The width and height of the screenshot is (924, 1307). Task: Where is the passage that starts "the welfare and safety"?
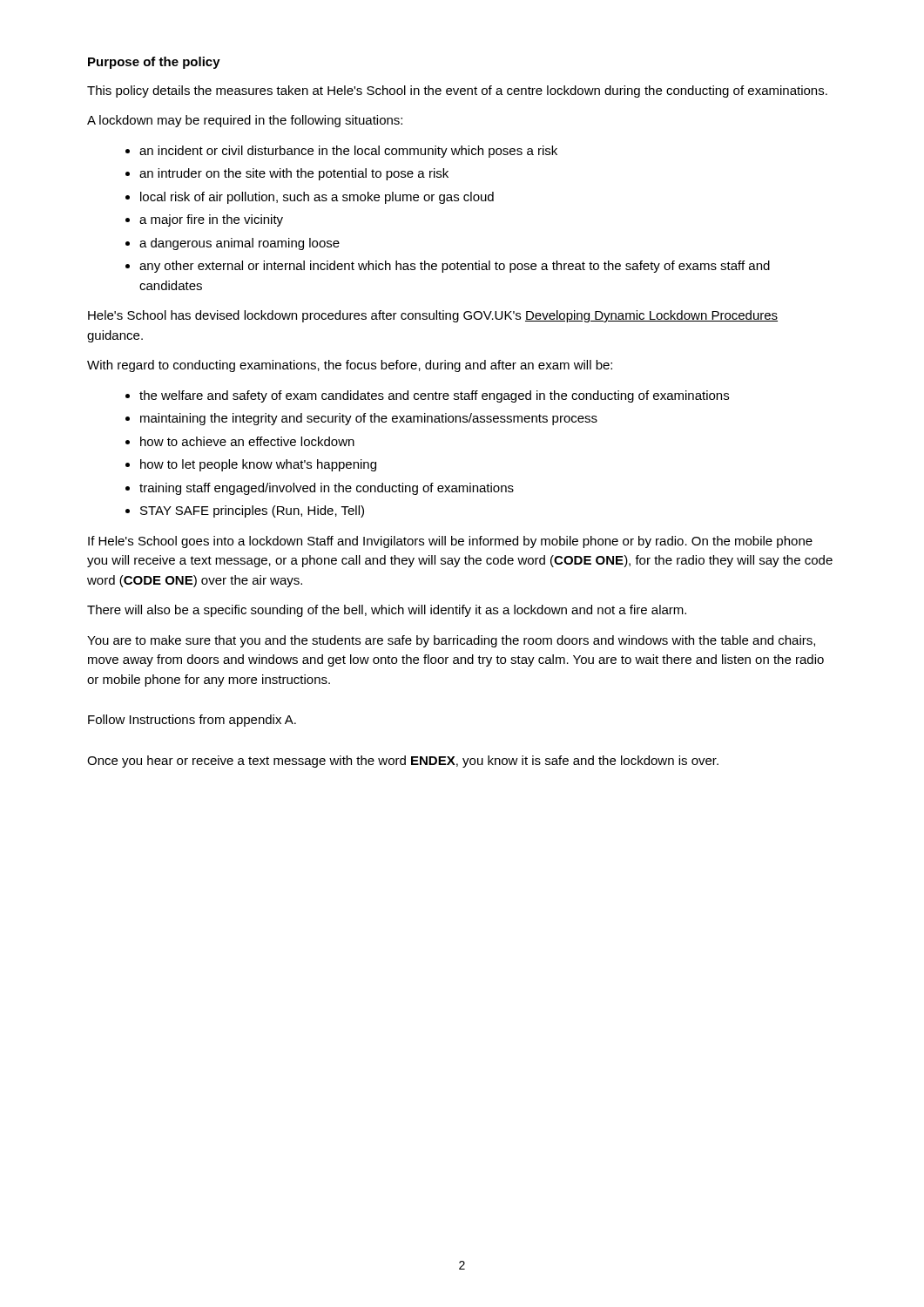click(434, 395)
